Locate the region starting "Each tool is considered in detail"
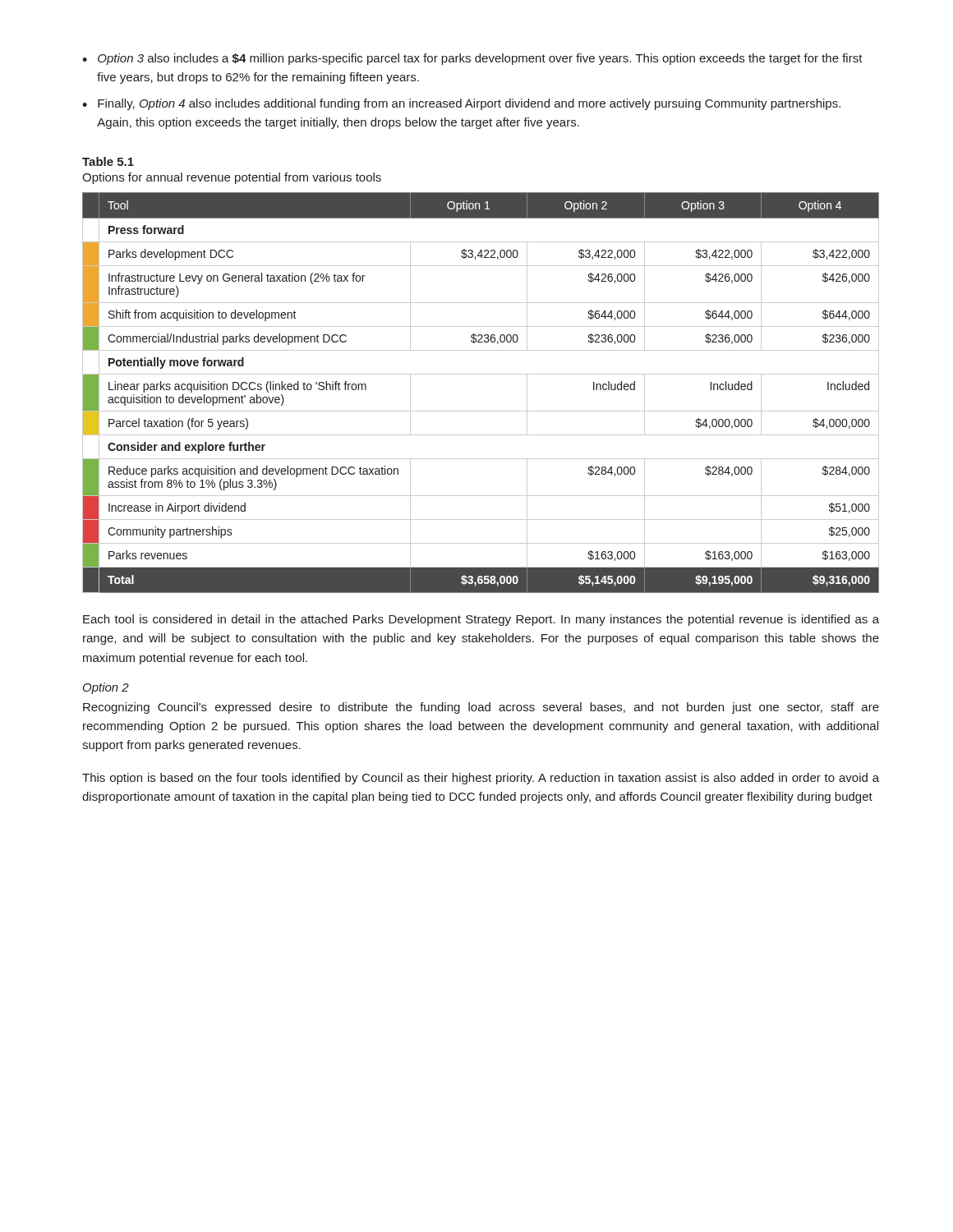This screenshot has height=1232, width=953. point(481,638)
